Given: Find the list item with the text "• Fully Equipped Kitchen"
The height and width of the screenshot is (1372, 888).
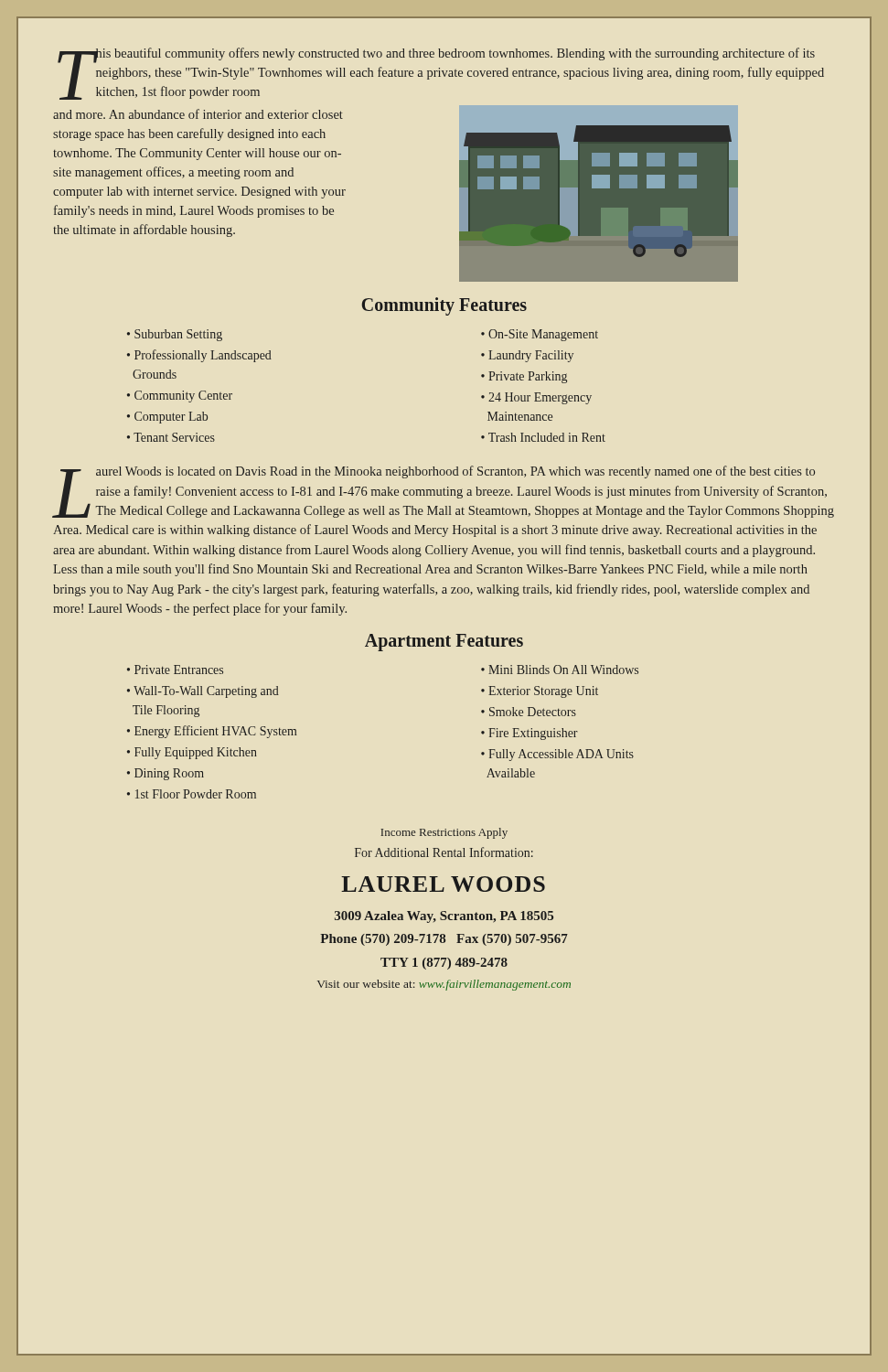Looking at the screenshot, I should [x=192, y=752].
